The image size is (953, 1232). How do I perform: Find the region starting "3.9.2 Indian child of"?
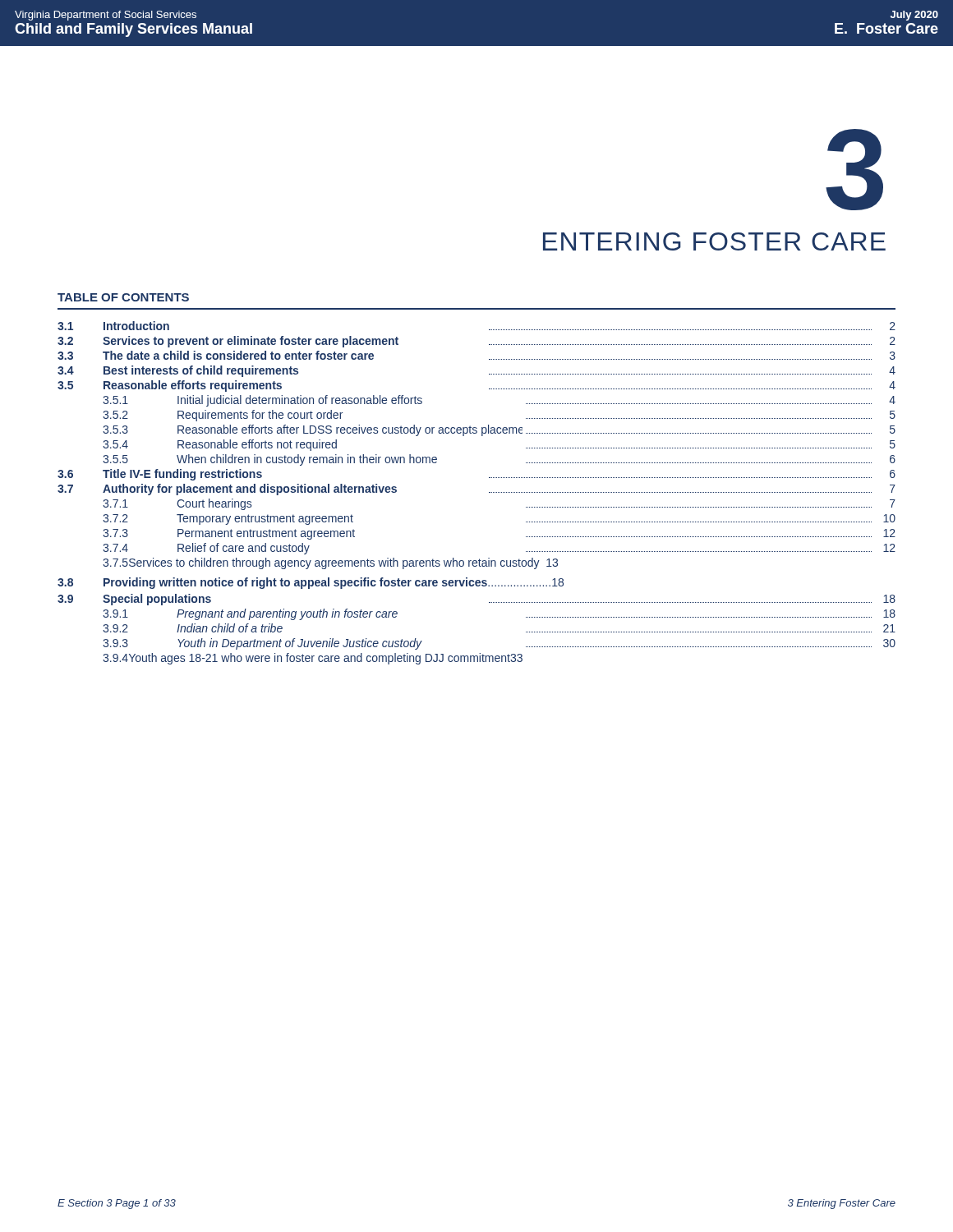coord(115,629)
